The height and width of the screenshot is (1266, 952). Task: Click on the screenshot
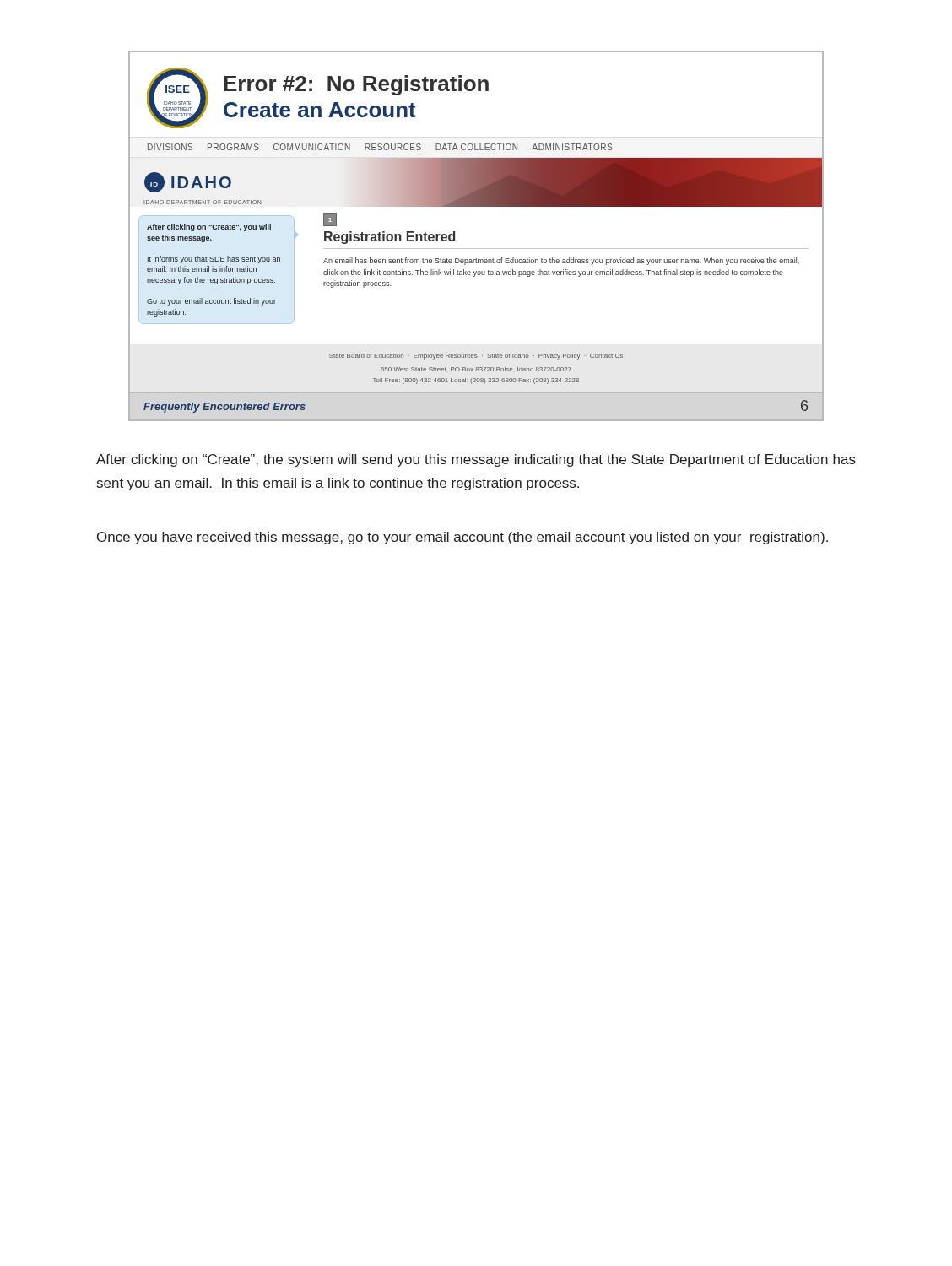tap(476, 236)
